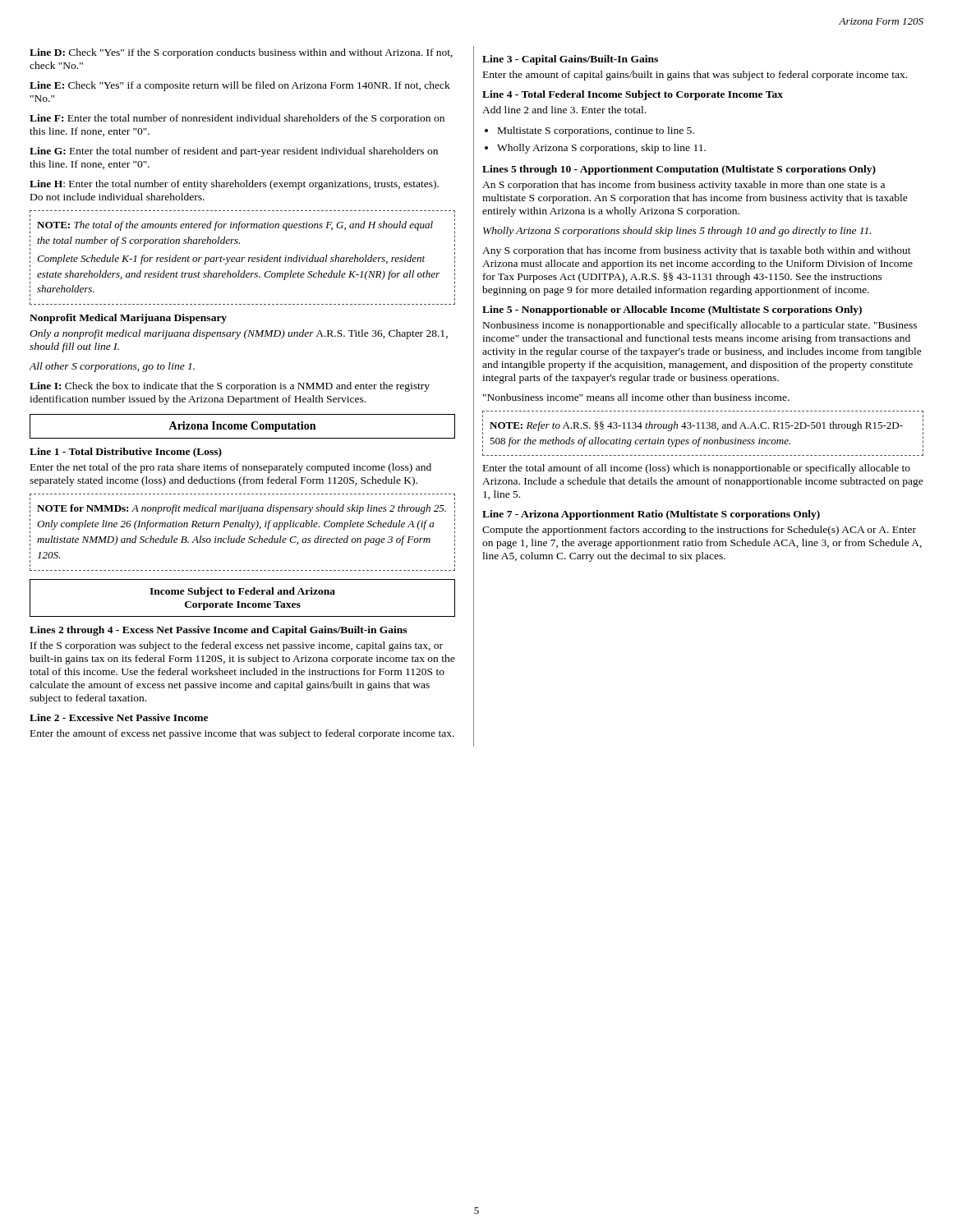Locate the section header that opens with "Income Subject to Federal and"
953x1232 pixels.
point(242,597)
